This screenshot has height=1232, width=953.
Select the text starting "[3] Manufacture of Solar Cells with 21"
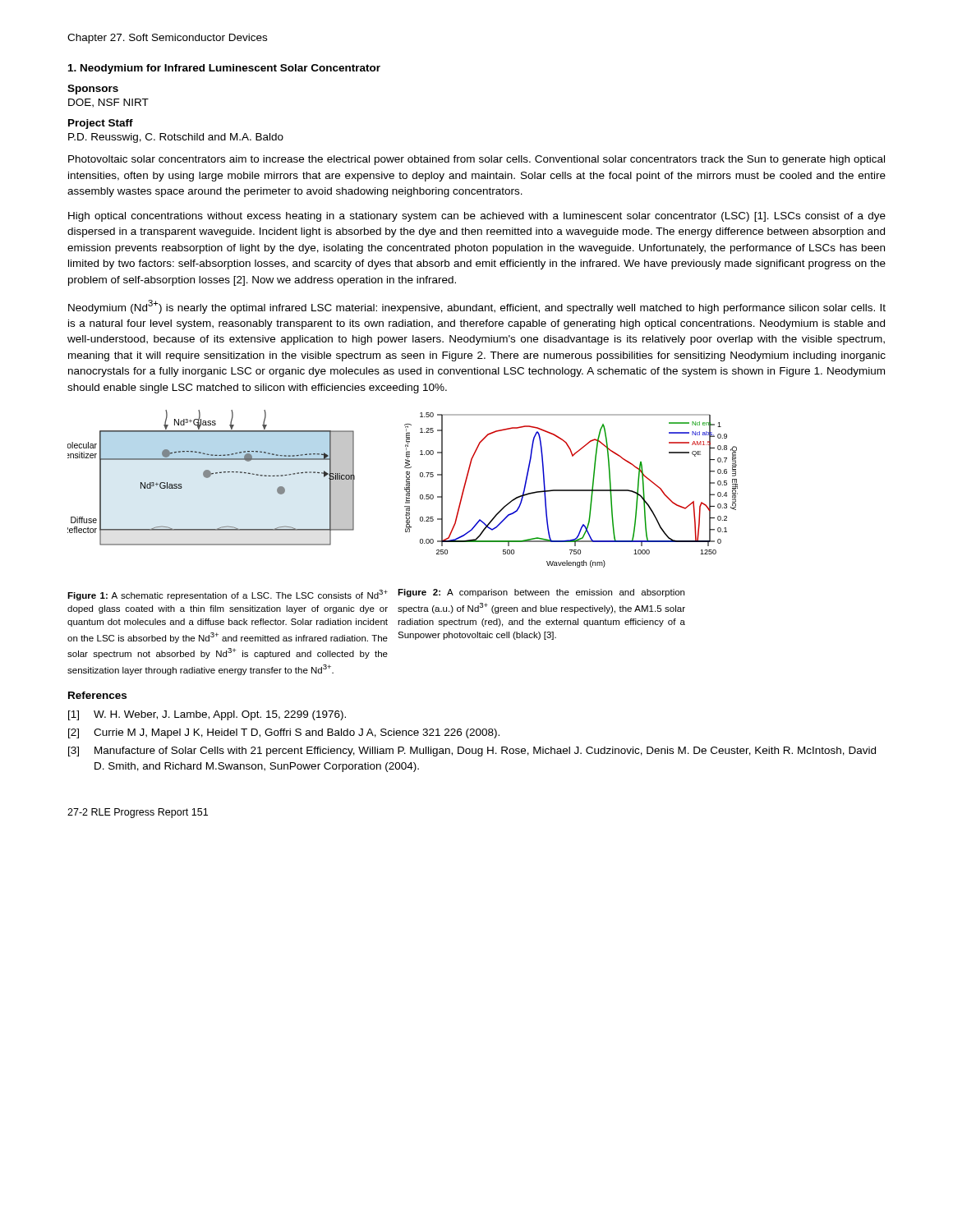[x=476, y=758]
